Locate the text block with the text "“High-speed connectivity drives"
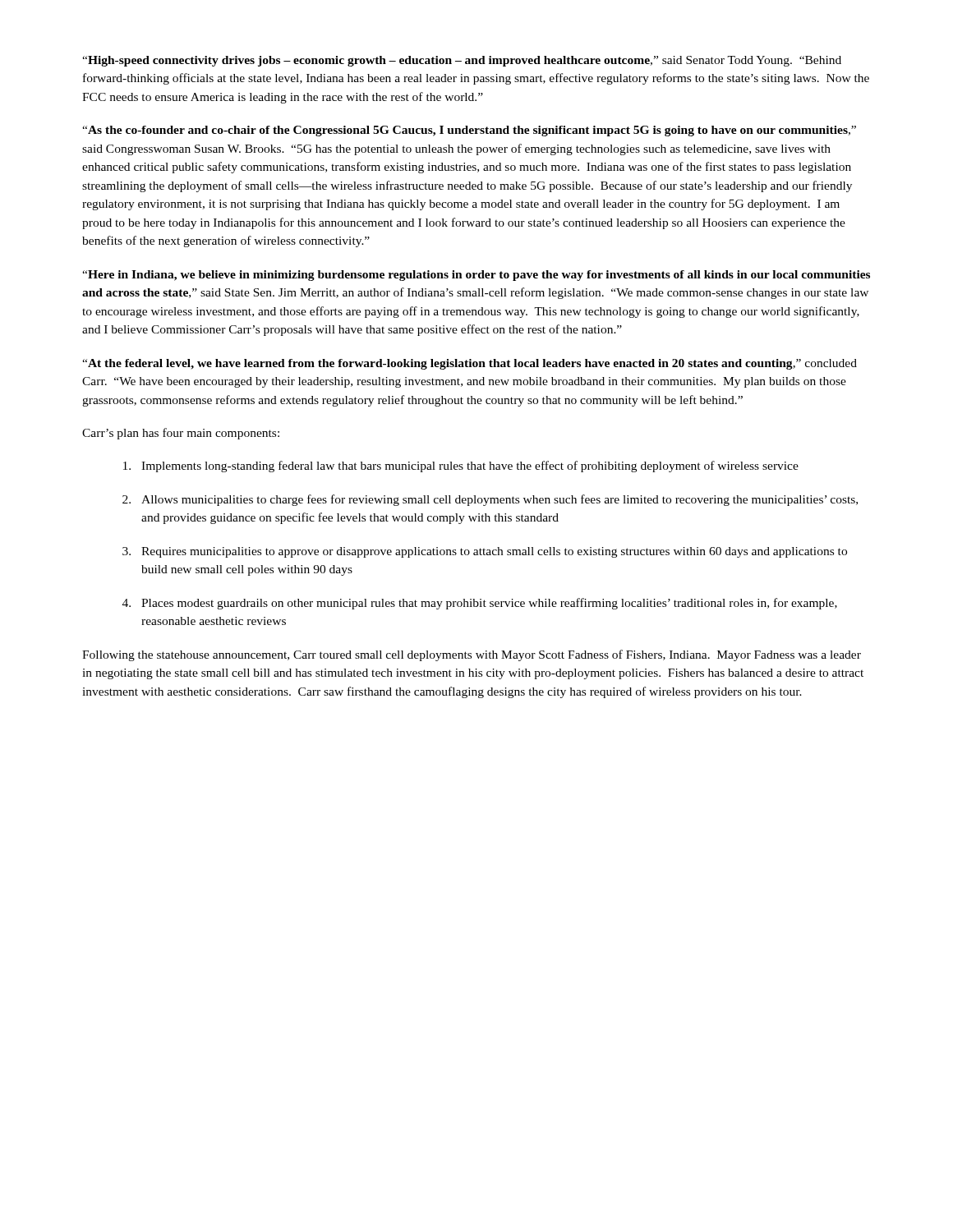Viewport: 953px width, 1232px height. coord(476,78)
